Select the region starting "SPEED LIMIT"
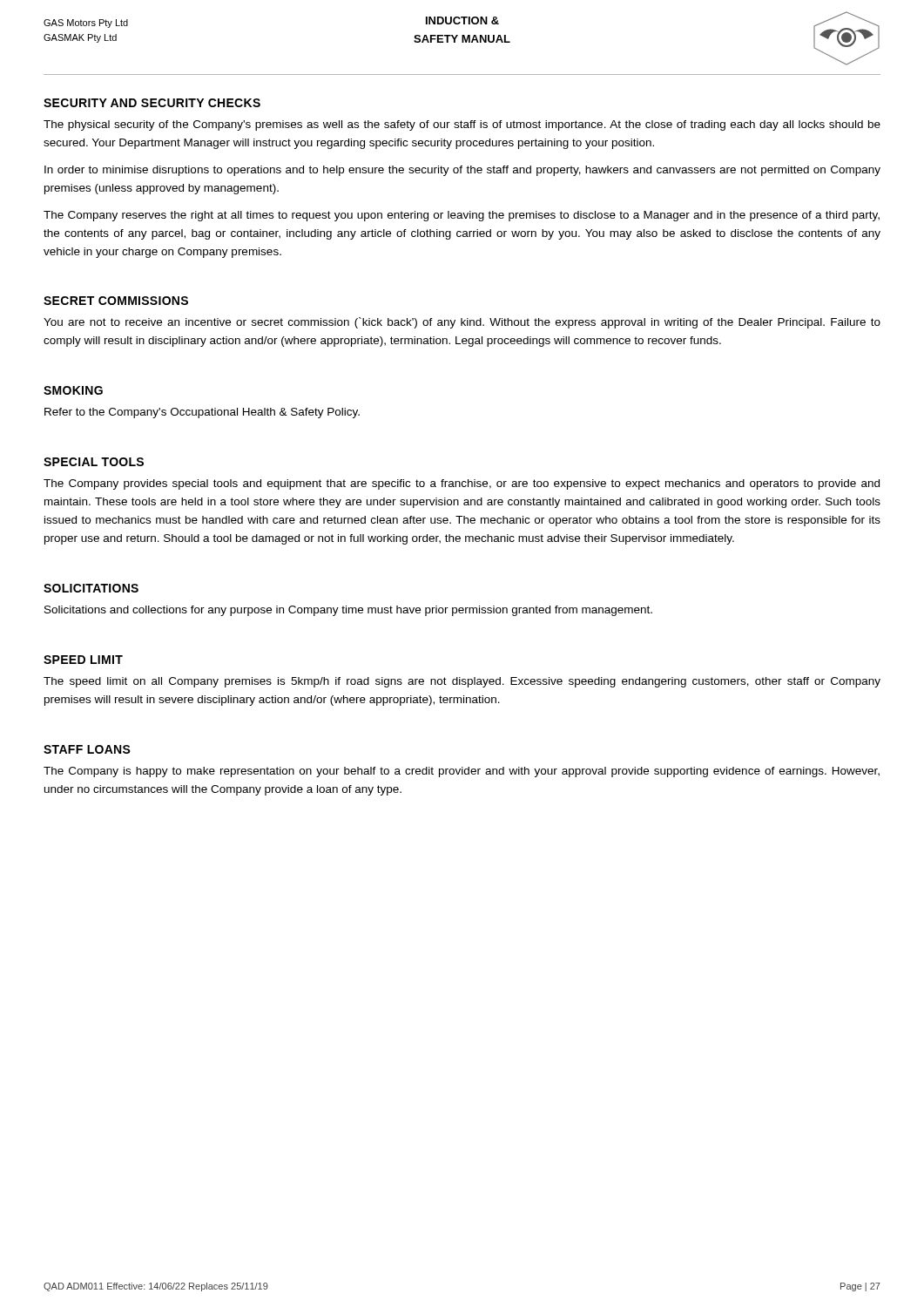Image resolution: width=924 pixels, height=1307 pixels. tap(83, 659)
